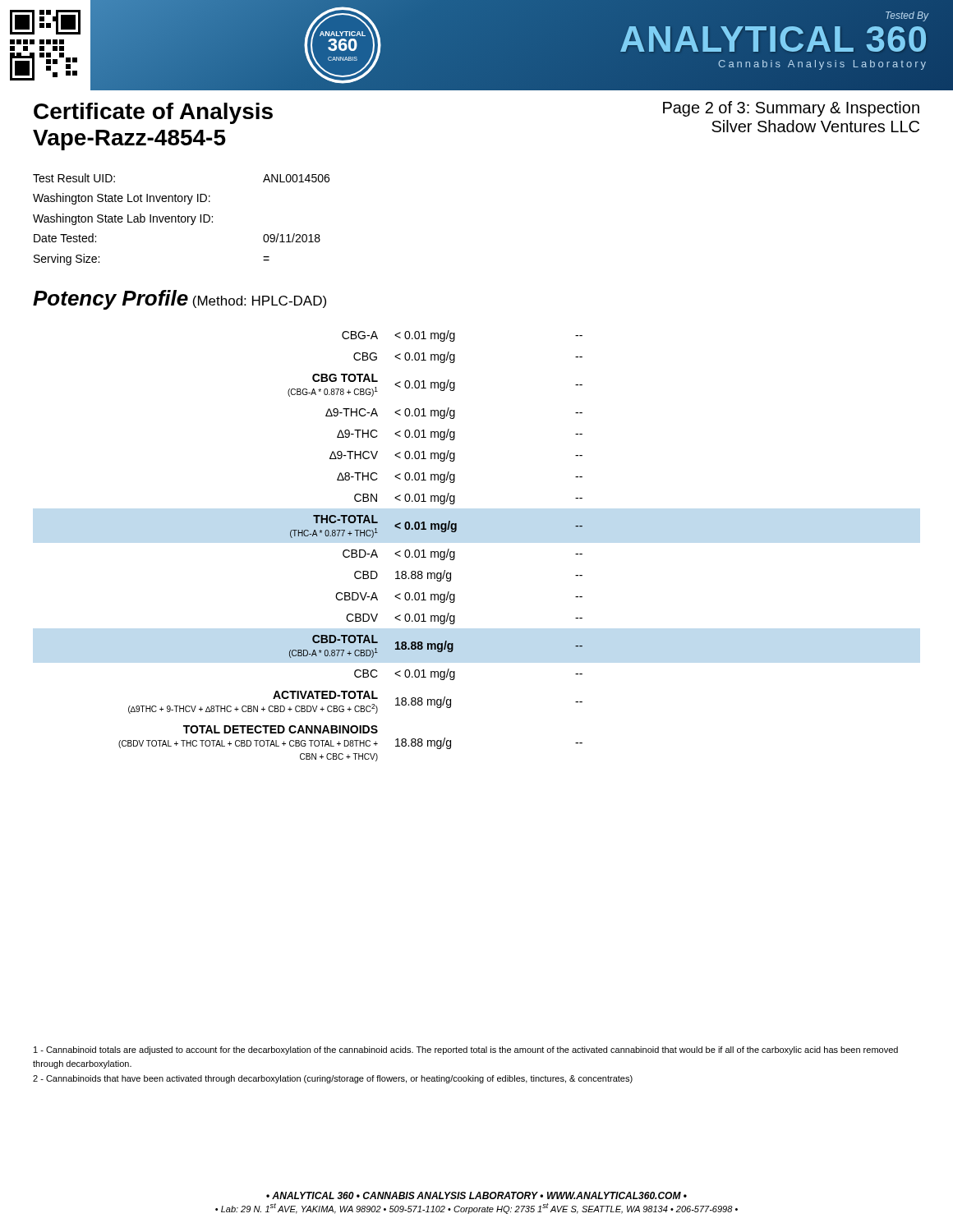Select the footnote with the text "2 - Cannabinoids that"
Image resolution: width=953 pixels, height=1232 pixels.
[x=333, y=1078]
